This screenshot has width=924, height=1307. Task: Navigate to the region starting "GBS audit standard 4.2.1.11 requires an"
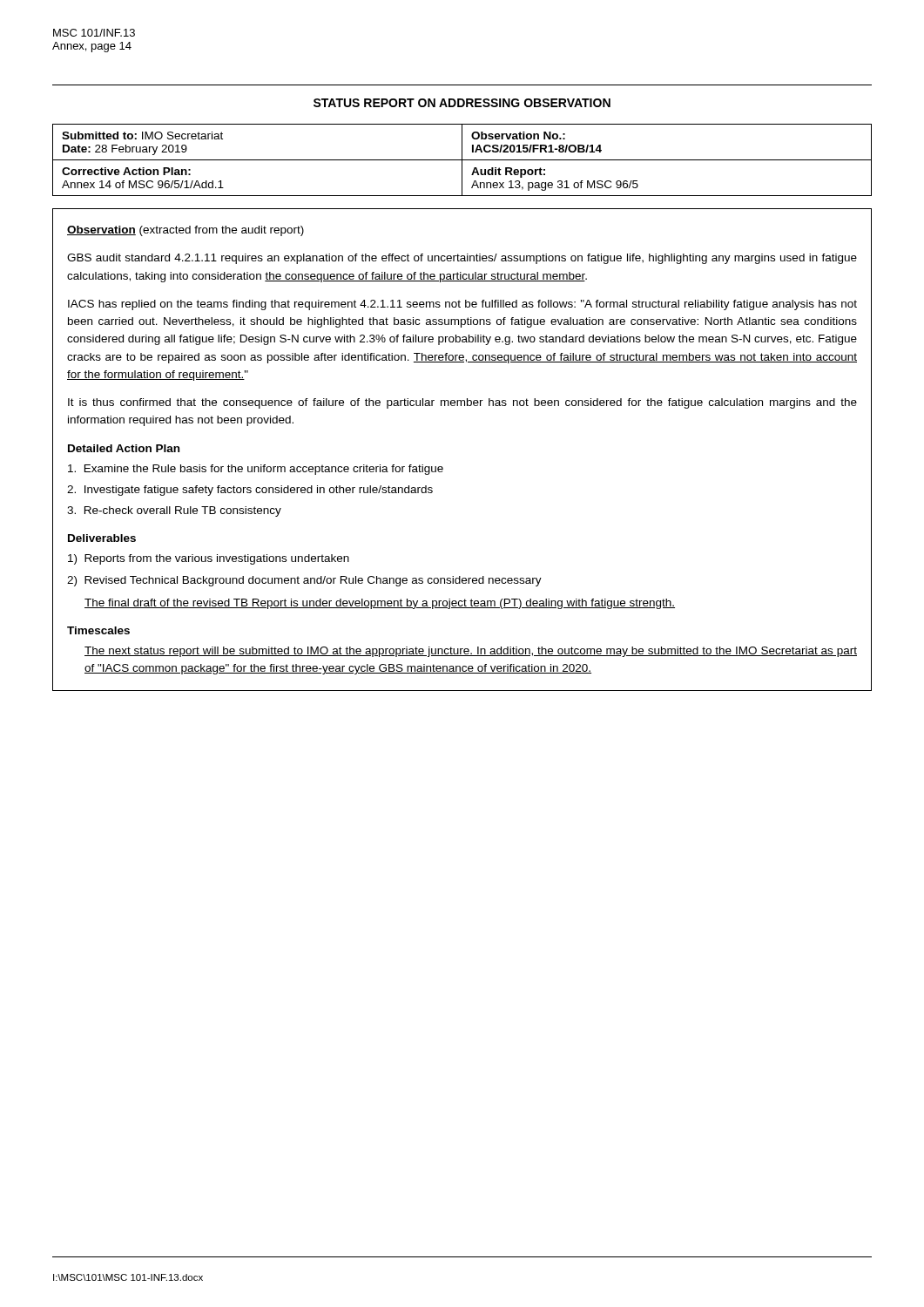(462, 267)
